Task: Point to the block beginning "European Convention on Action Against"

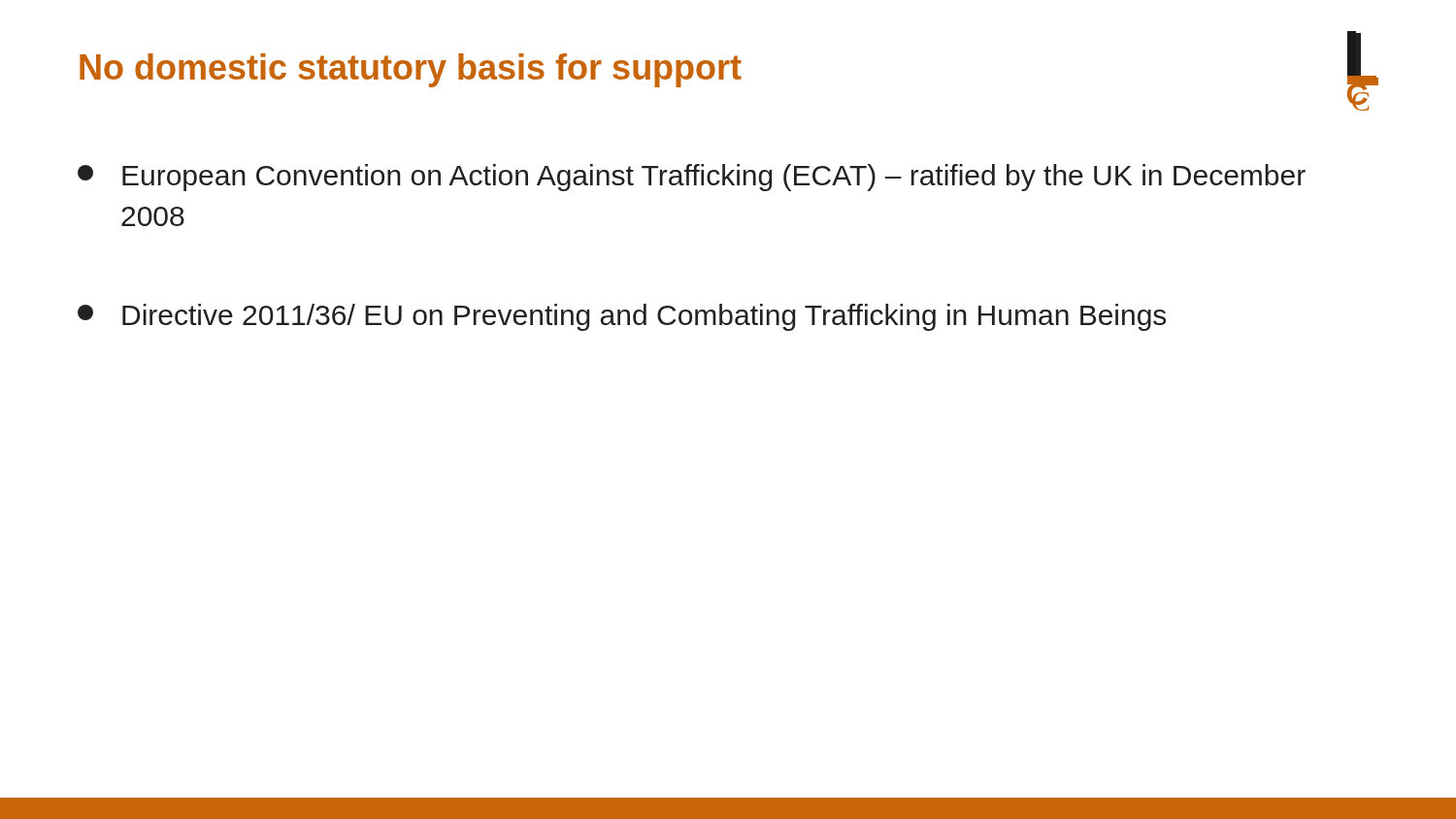Action: point(718,196)
